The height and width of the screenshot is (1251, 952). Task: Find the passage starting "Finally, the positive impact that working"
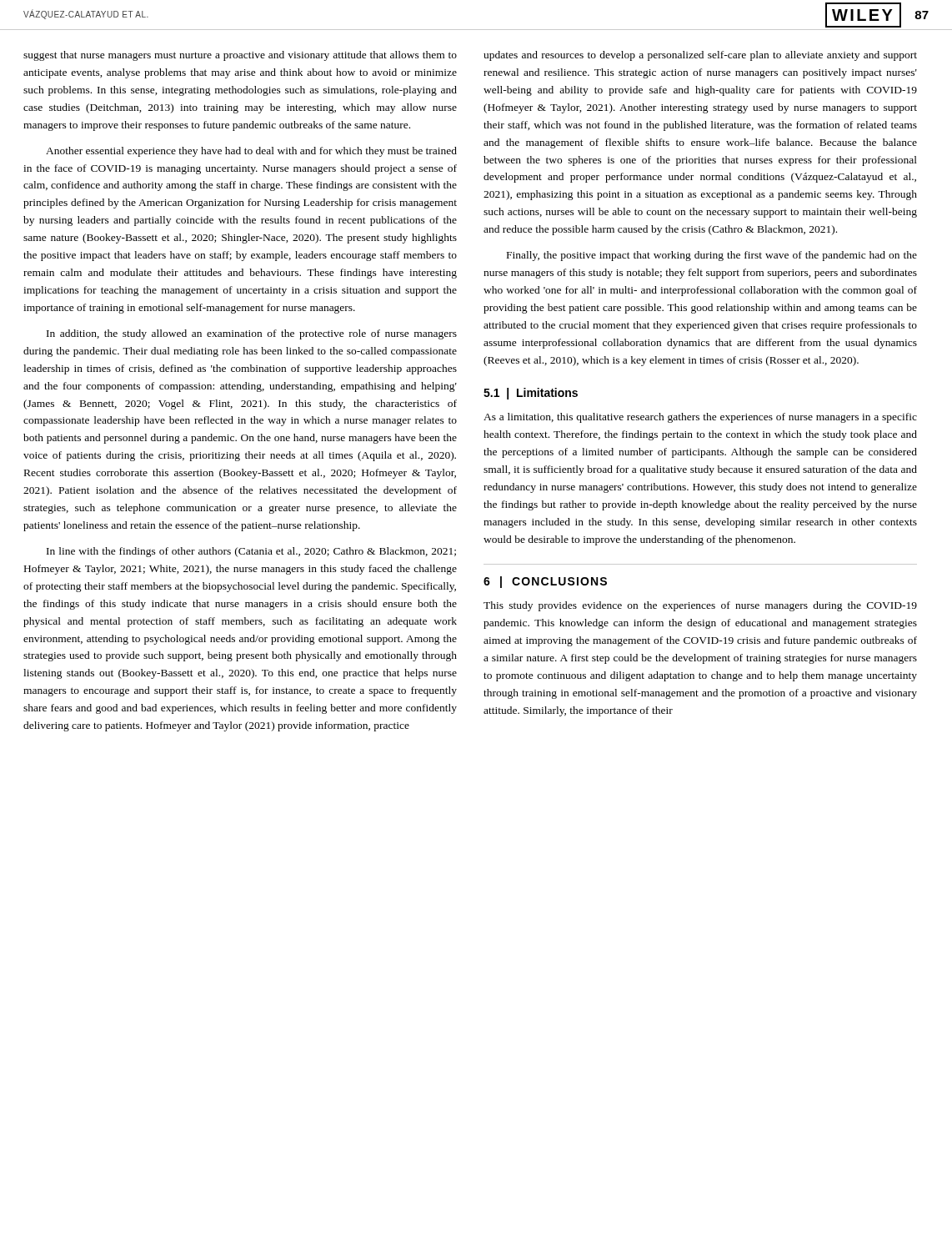coord(700,308)
